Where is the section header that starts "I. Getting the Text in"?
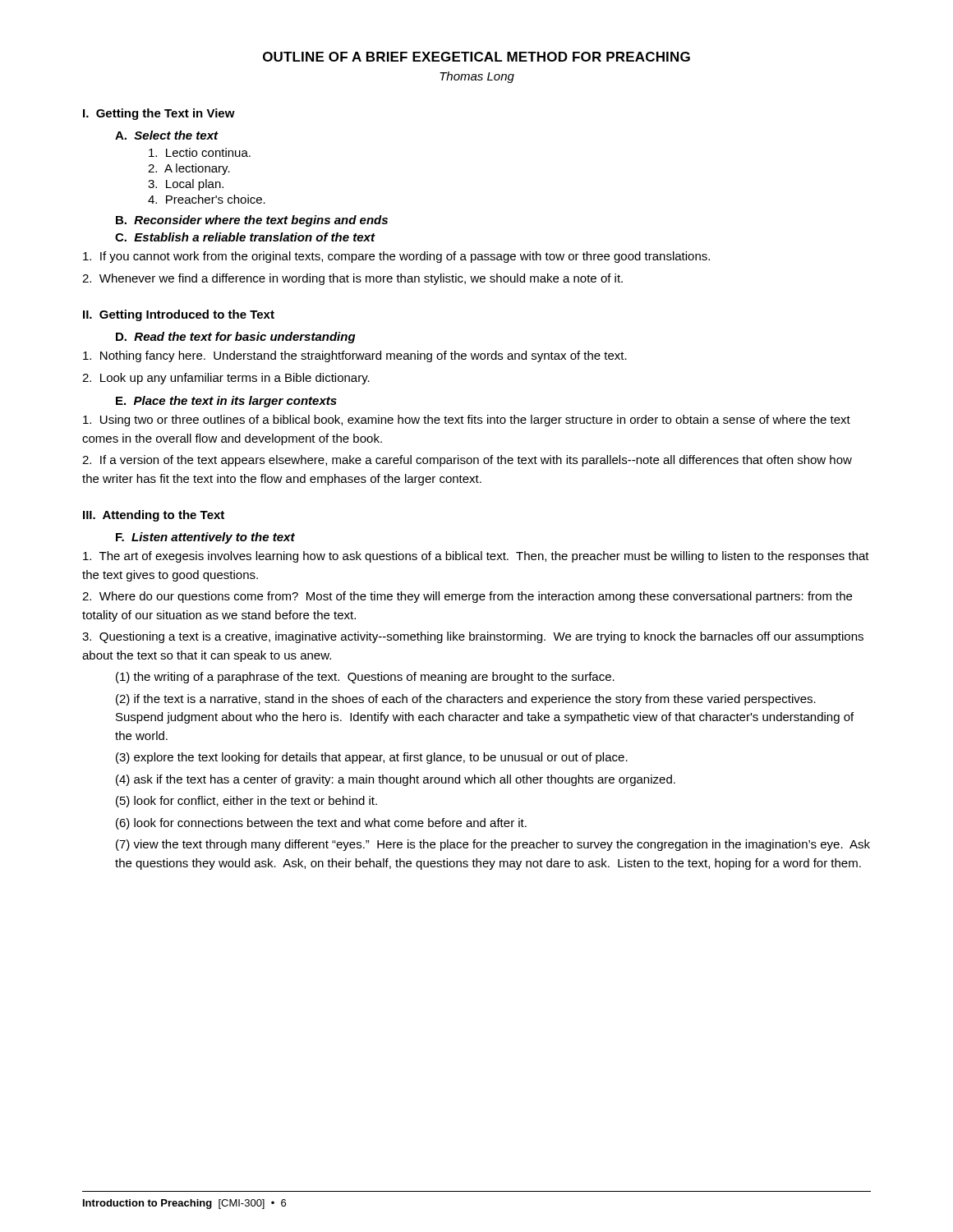Image resolution: width=953 pixels, height=1232 pixels. tap(158, 113)
